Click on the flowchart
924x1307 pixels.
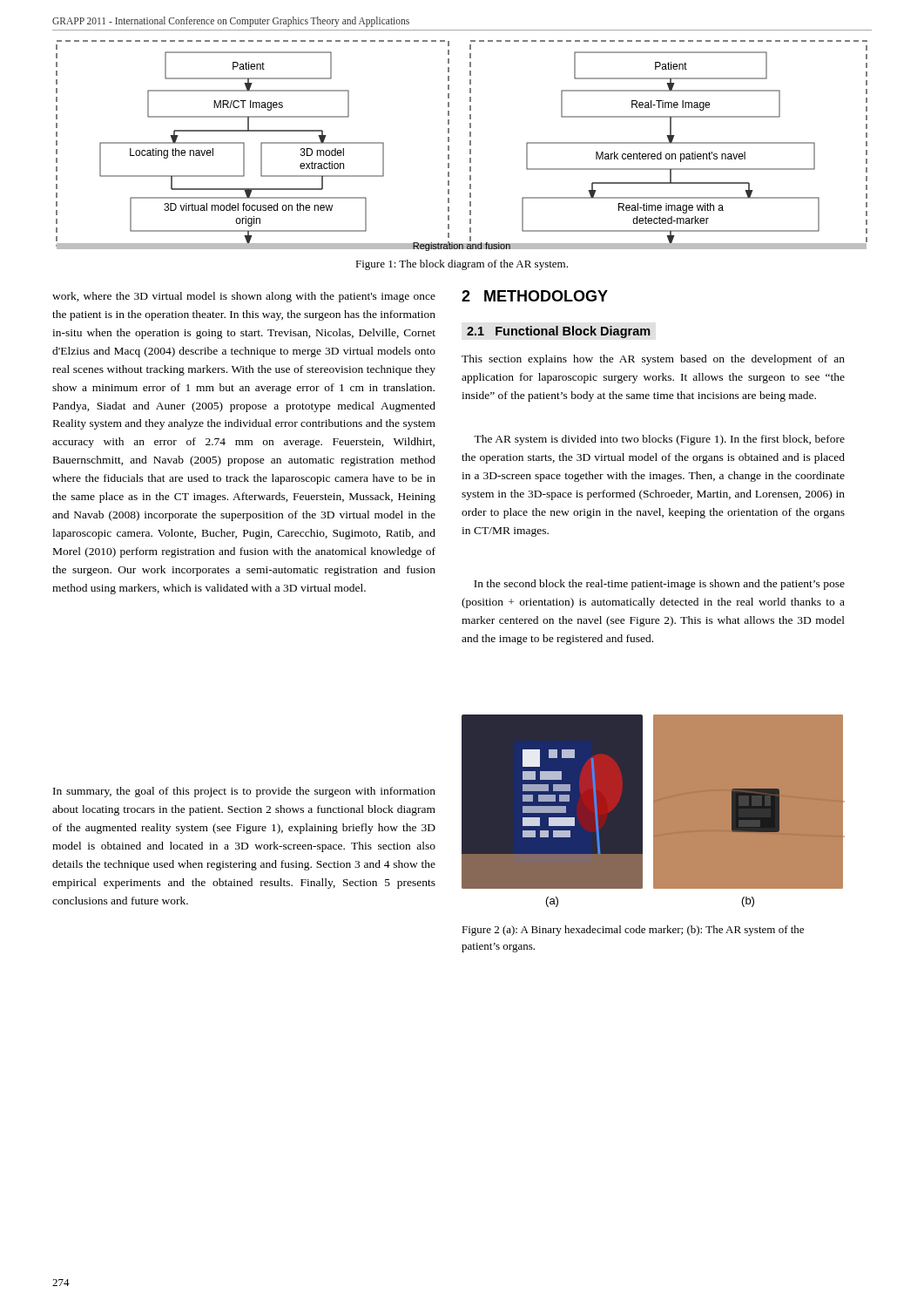462,147
